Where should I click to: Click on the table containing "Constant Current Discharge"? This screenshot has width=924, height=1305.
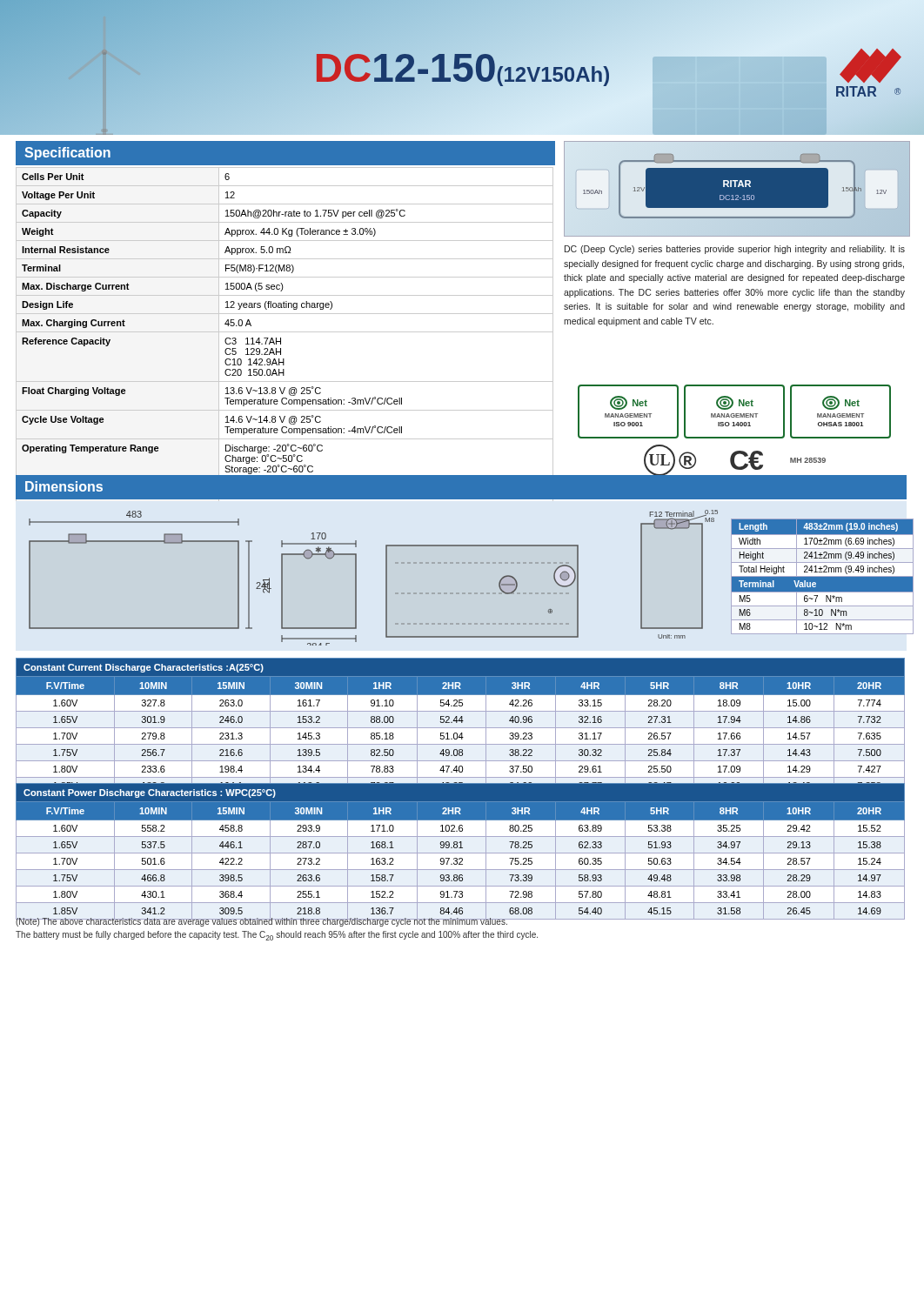[461, 726]
